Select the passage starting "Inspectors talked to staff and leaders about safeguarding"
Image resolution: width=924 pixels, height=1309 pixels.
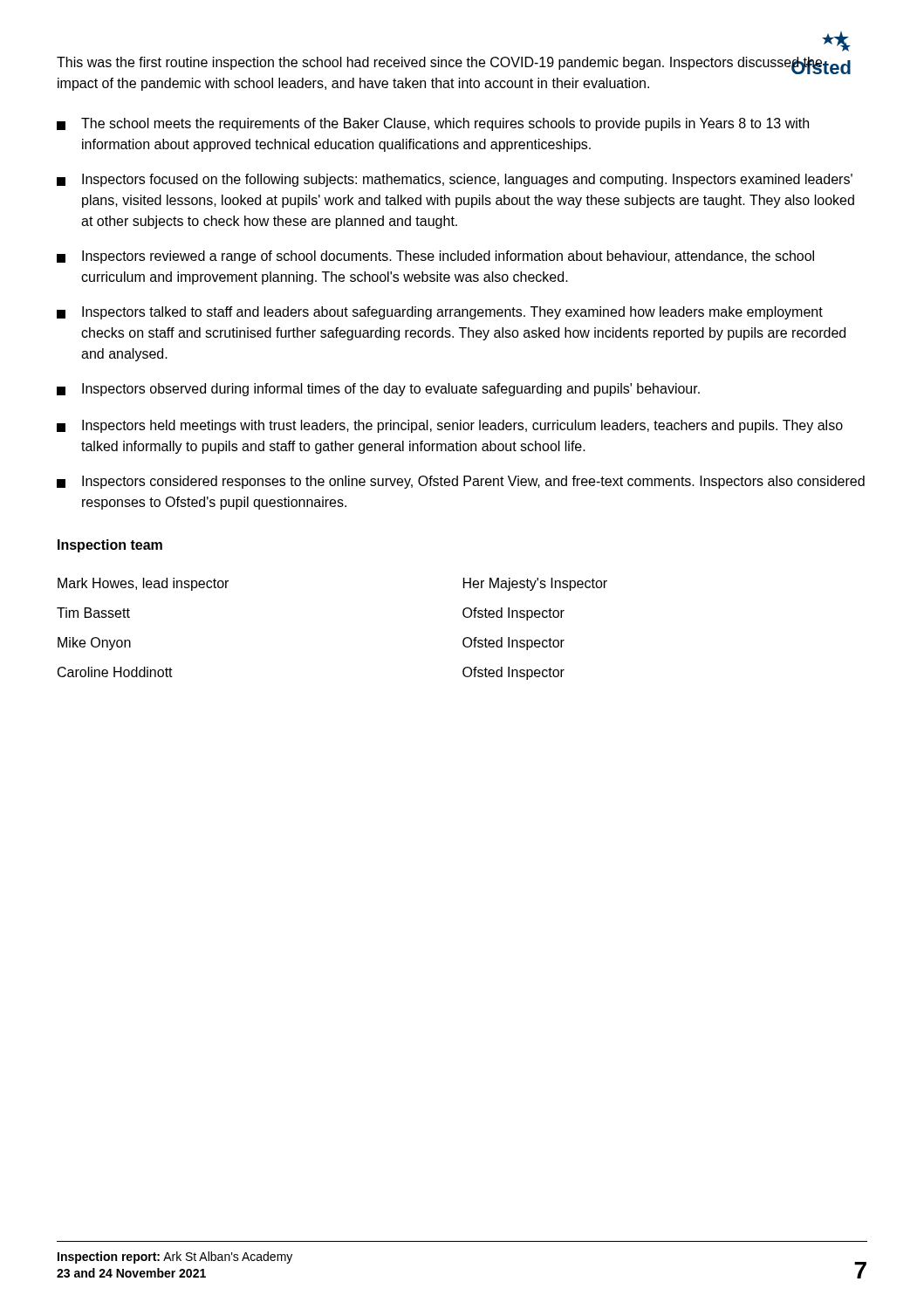462,333
